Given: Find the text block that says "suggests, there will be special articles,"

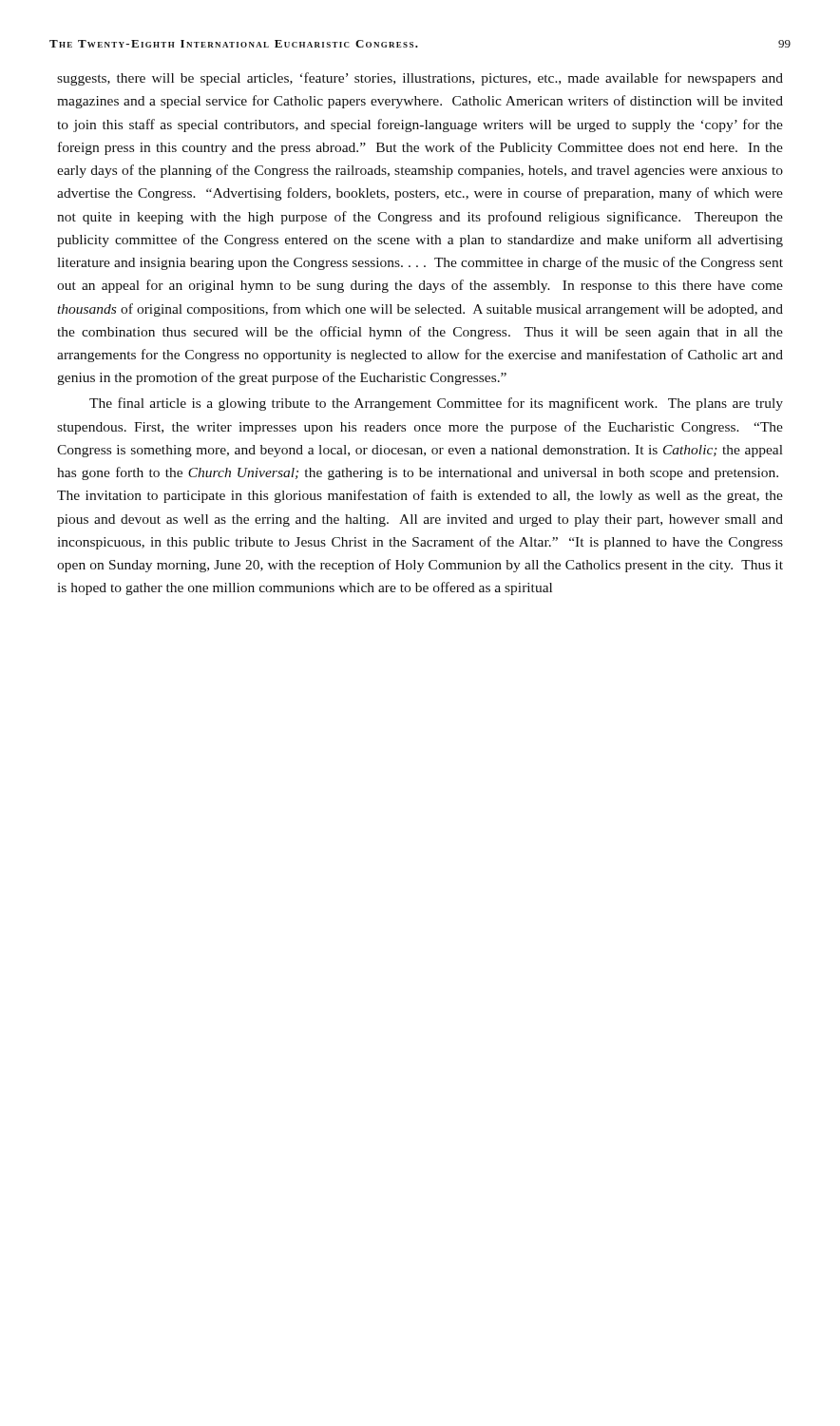Looking at the screenshot, I should click(420, 333).
